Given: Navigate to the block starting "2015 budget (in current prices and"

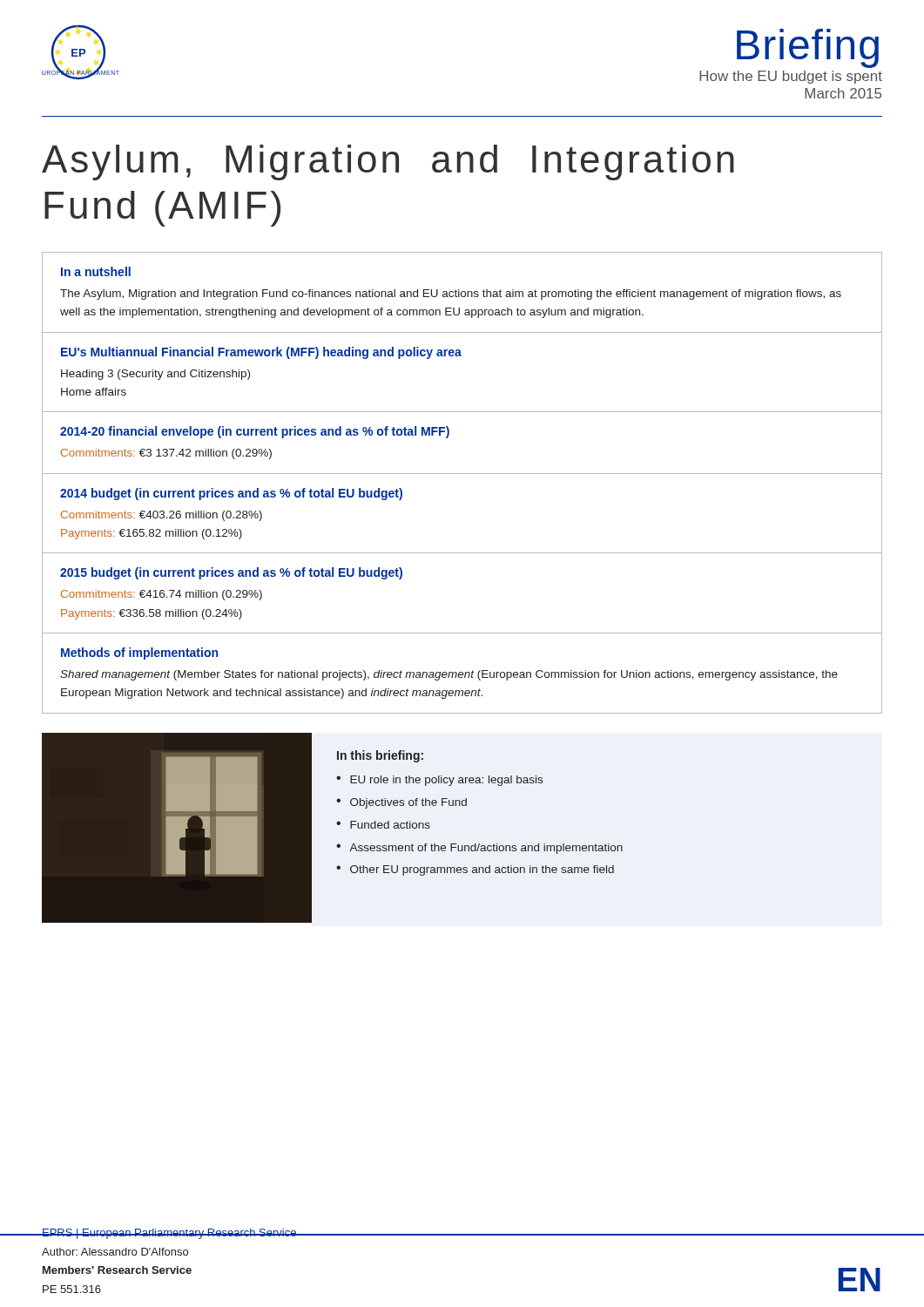Looking at the screenshot, I should pos(231,573).
